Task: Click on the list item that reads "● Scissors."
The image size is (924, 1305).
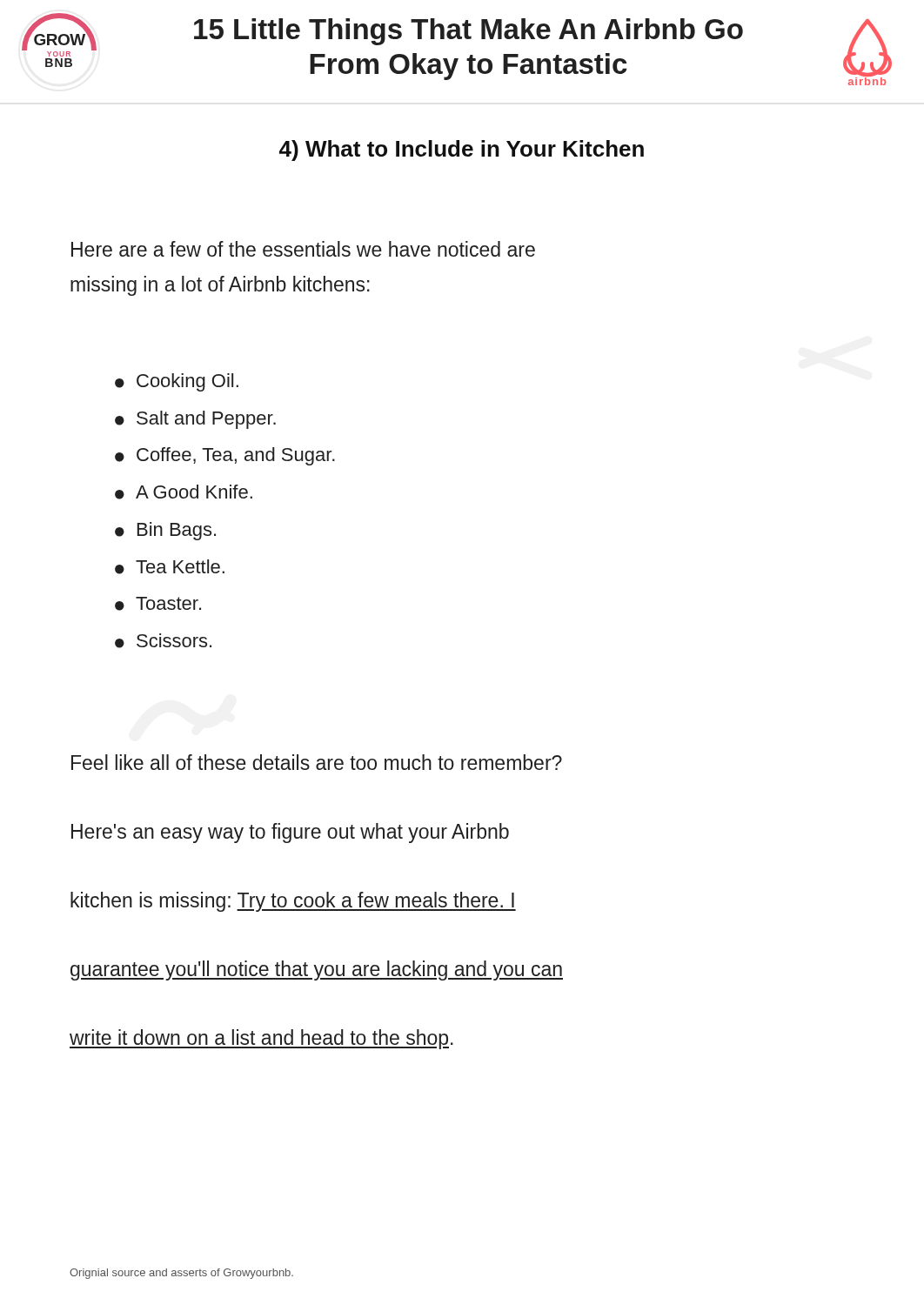Action: [163, 642]
